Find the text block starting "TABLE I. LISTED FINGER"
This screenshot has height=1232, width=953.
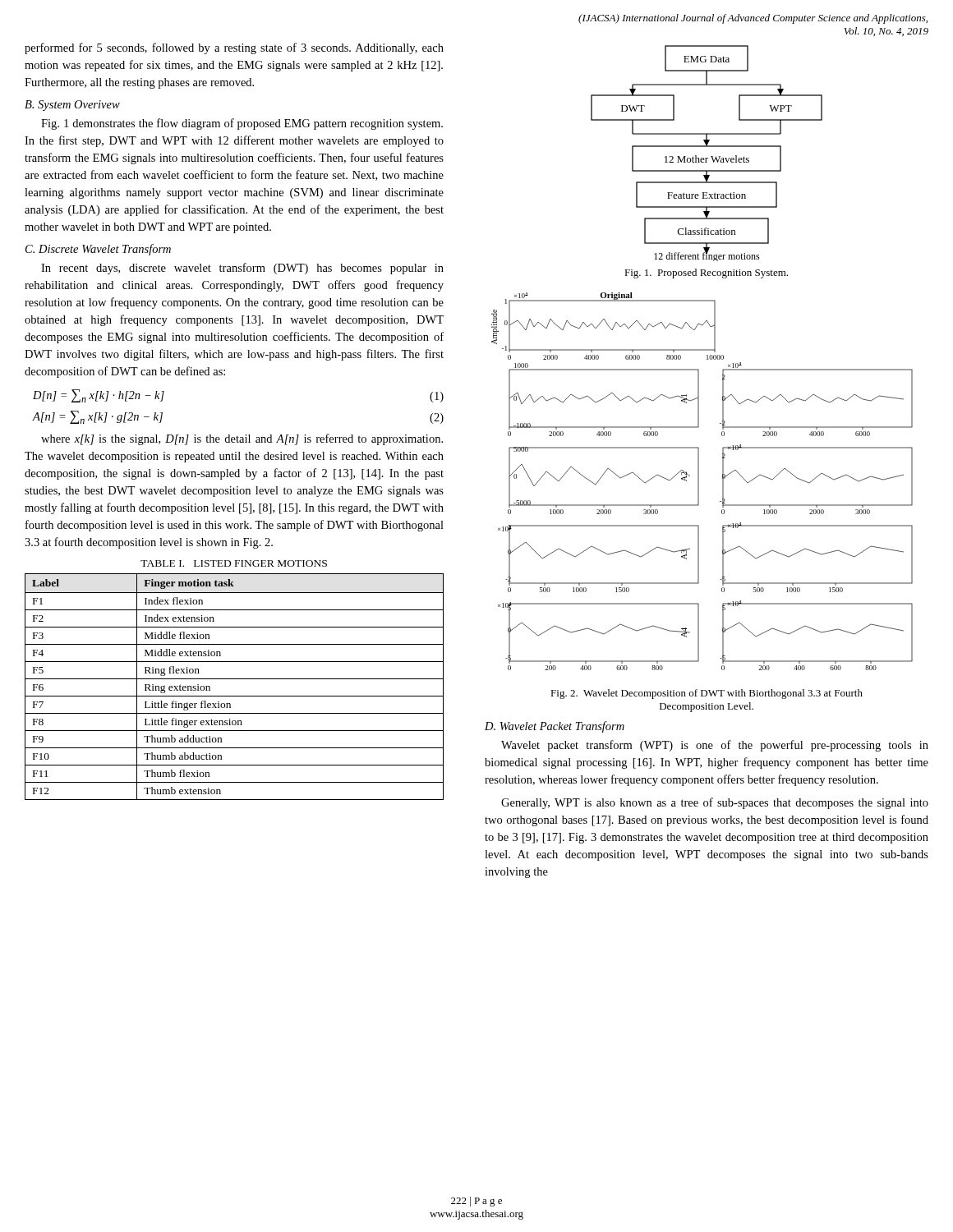234,563
